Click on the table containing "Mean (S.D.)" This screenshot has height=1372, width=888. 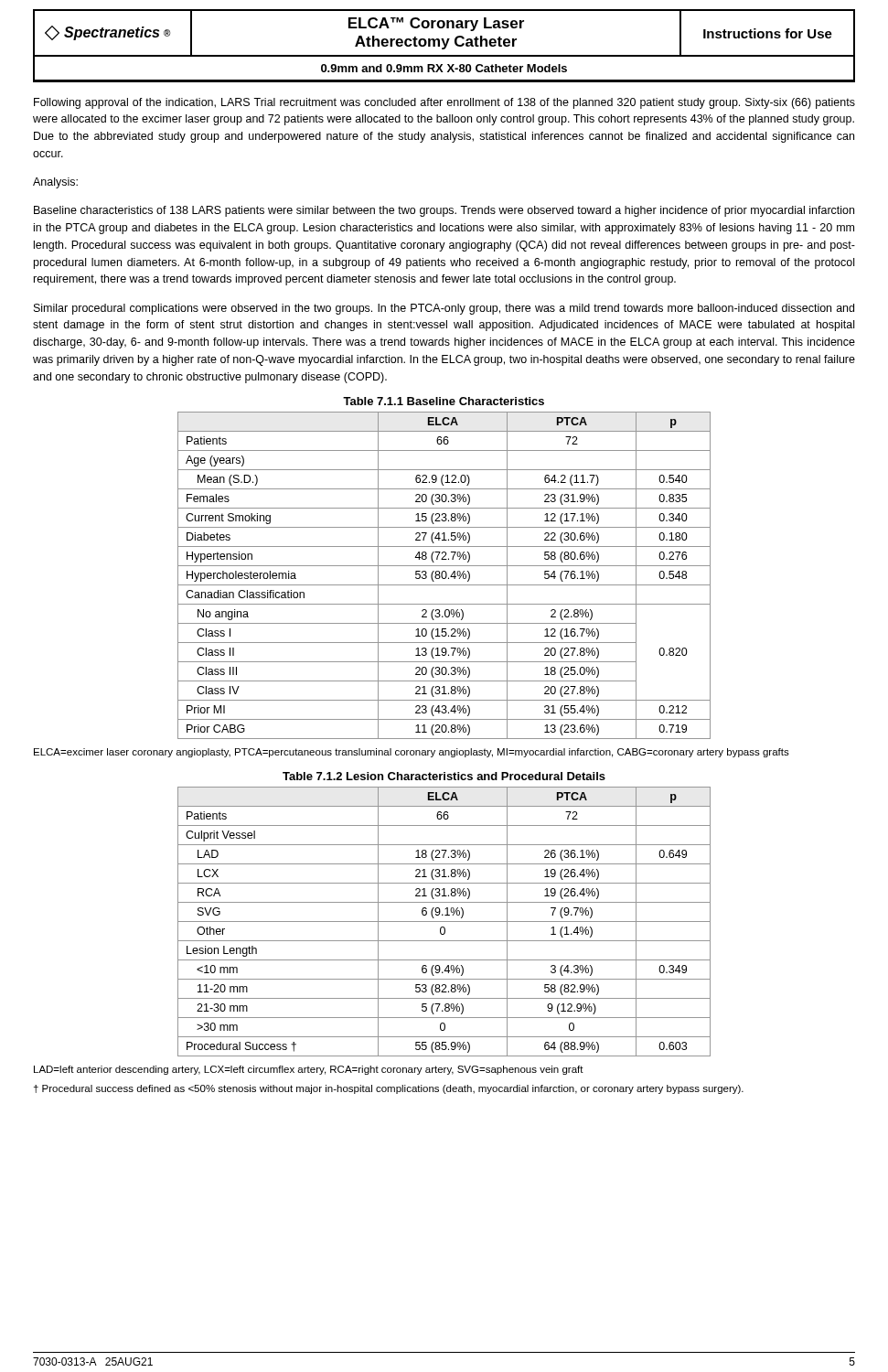coord(444,576)
